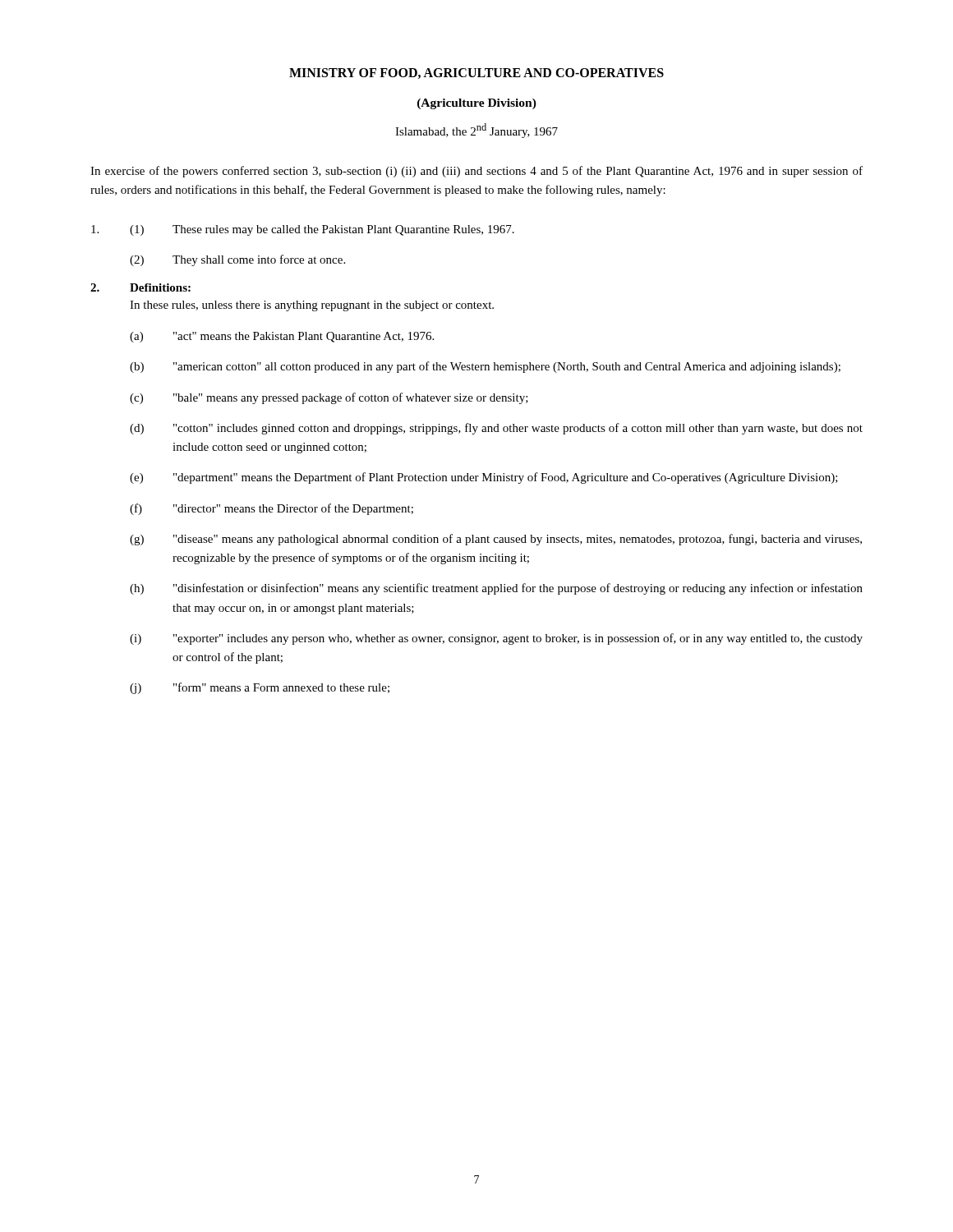The height and width of the screenshot is (1232, 953).
Task: Click on the block starting "(j) "form" means a Form annexed"
Action: pos(260,688)
